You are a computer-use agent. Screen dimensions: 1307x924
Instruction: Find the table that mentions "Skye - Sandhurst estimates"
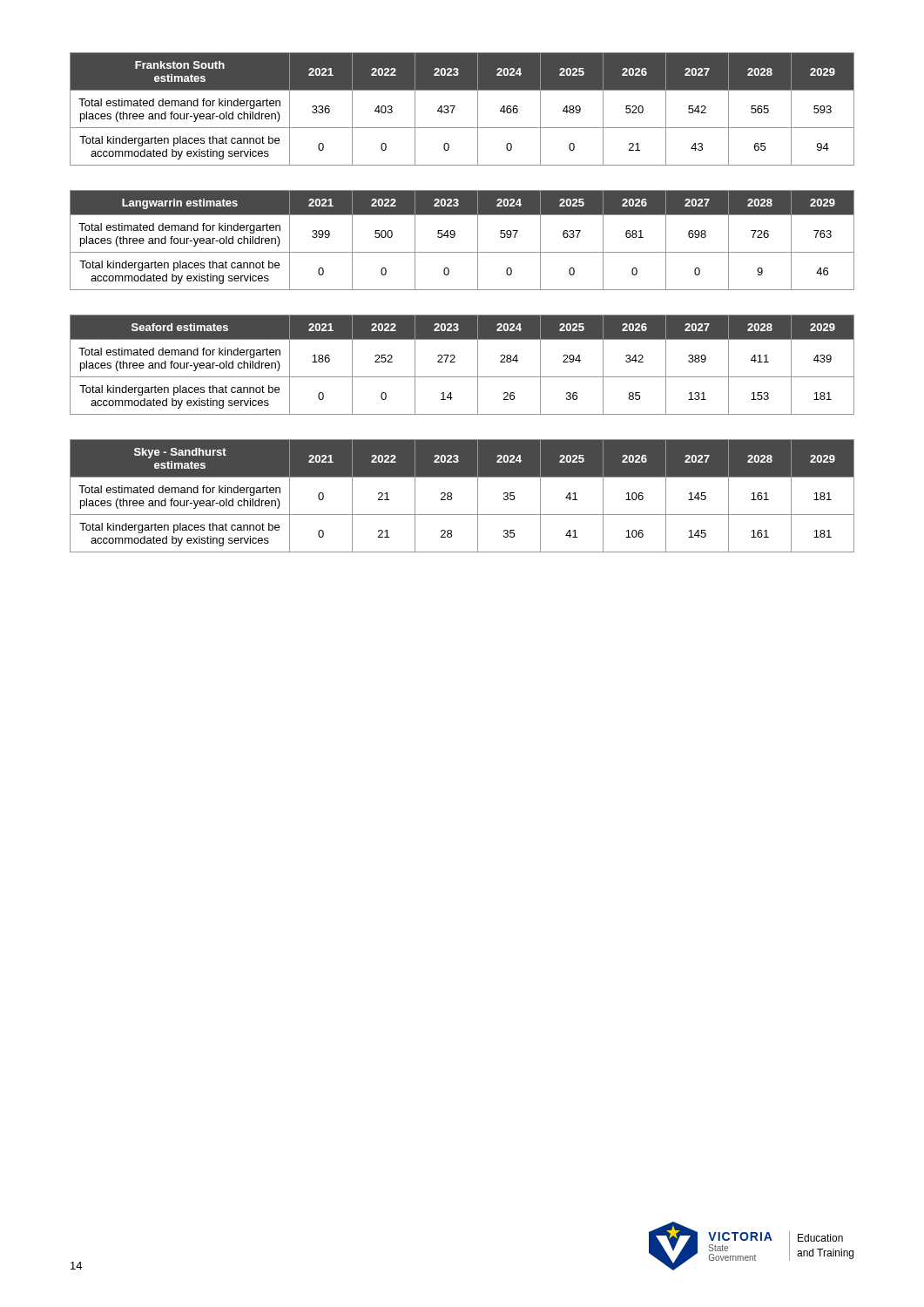tap(462, 496)
